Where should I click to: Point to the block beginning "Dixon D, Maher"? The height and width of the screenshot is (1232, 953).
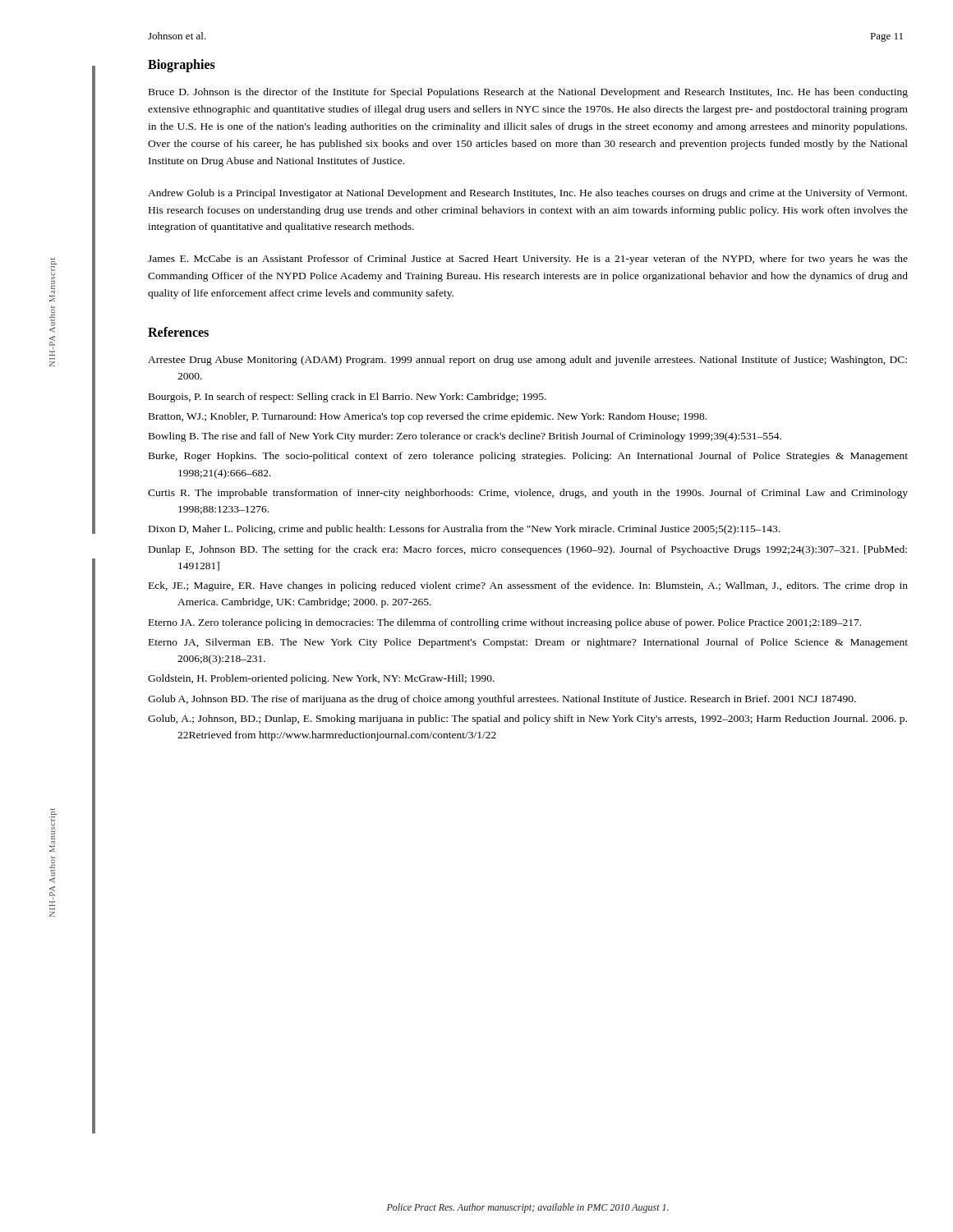[x=464, y=529]
